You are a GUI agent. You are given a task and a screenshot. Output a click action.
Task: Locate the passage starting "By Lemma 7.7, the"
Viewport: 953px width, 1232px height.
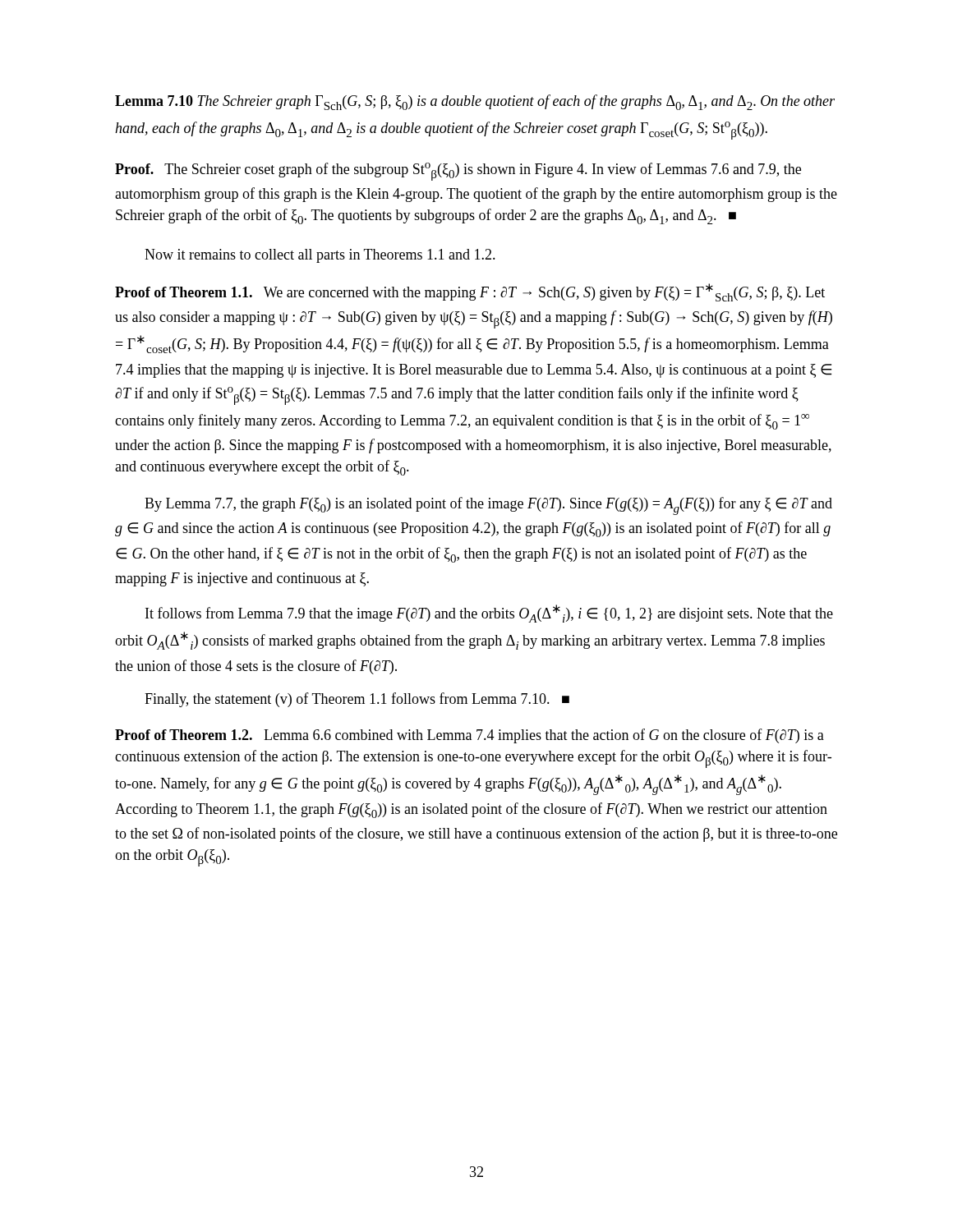(x=476, y=541)
